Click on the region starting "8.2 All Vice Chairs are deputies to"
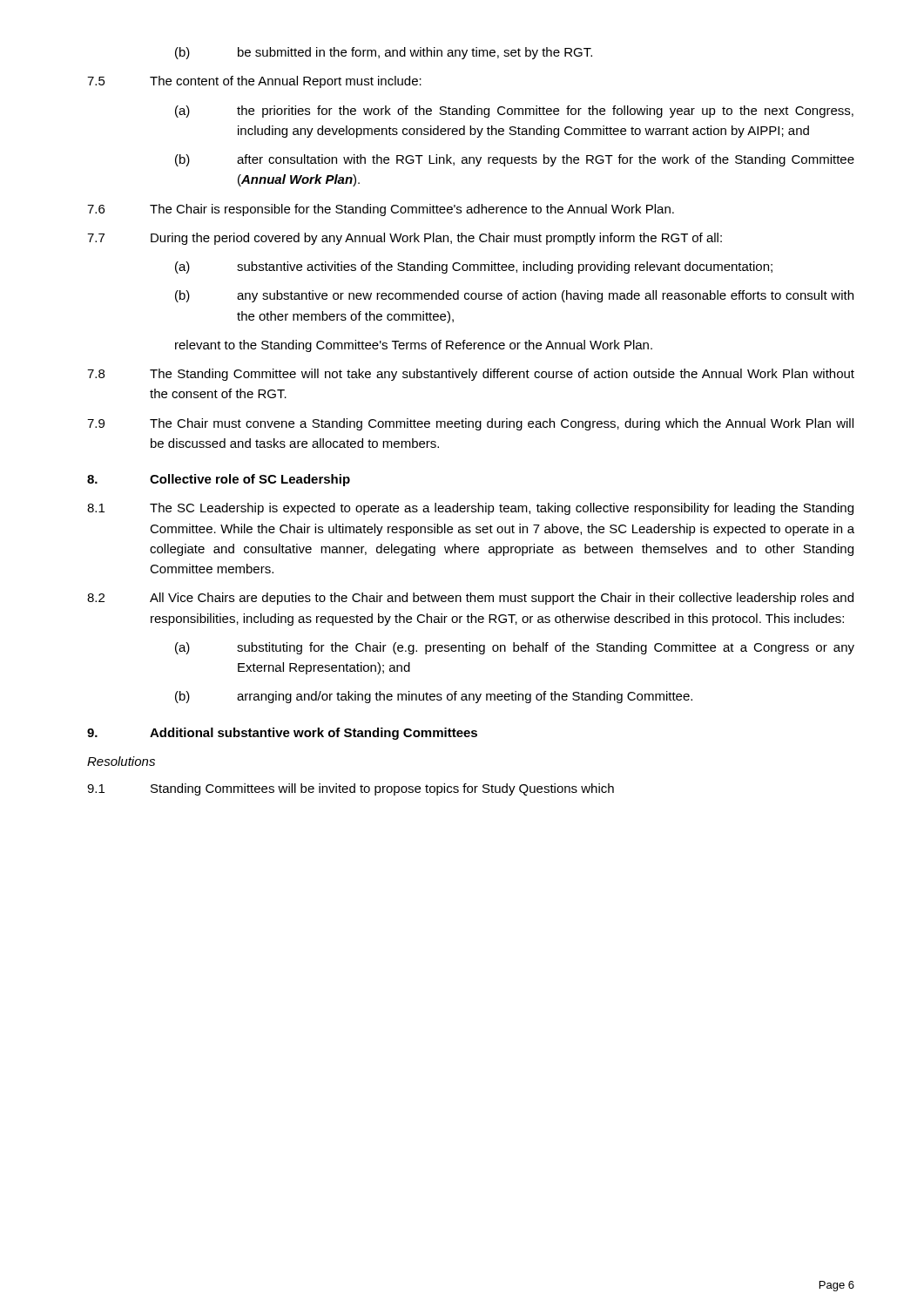This screenshot has width=924, height=1307. click(x=471, y=608)
